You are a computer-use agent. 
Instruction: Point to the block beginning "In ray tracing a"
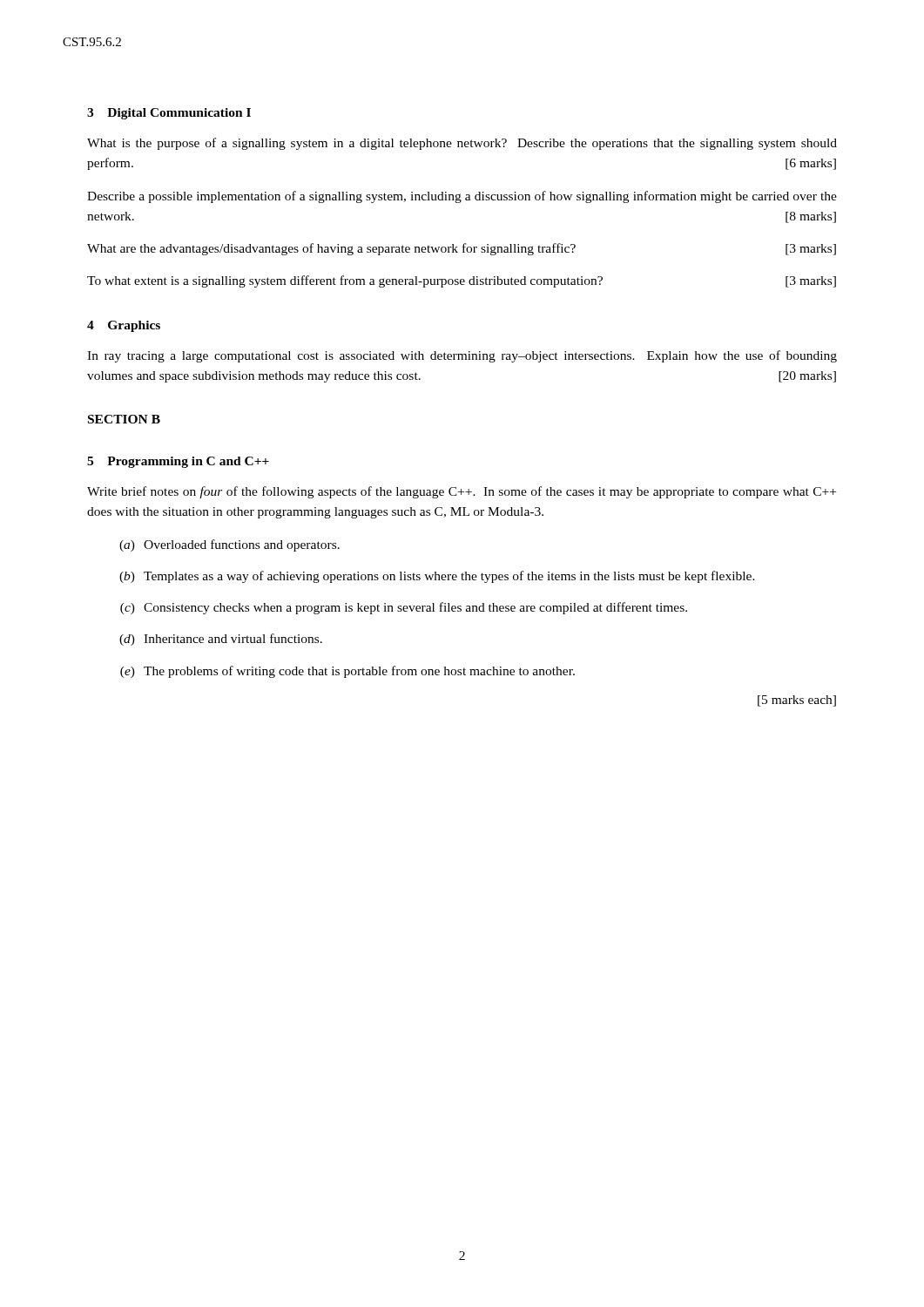[462, 366]
